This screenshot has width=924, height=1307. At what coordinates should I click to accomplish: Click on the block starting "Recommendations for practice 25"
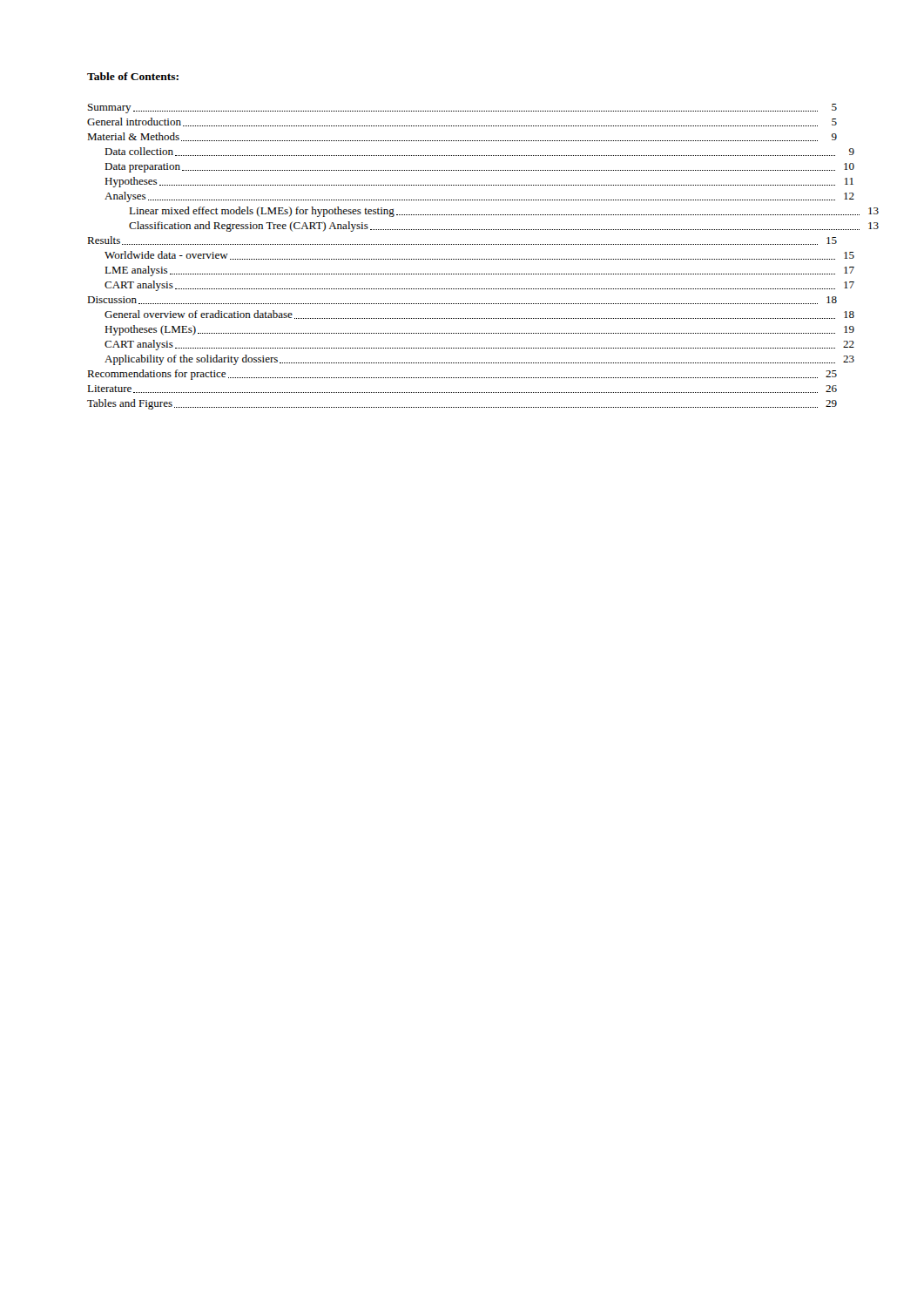[462, 374]
